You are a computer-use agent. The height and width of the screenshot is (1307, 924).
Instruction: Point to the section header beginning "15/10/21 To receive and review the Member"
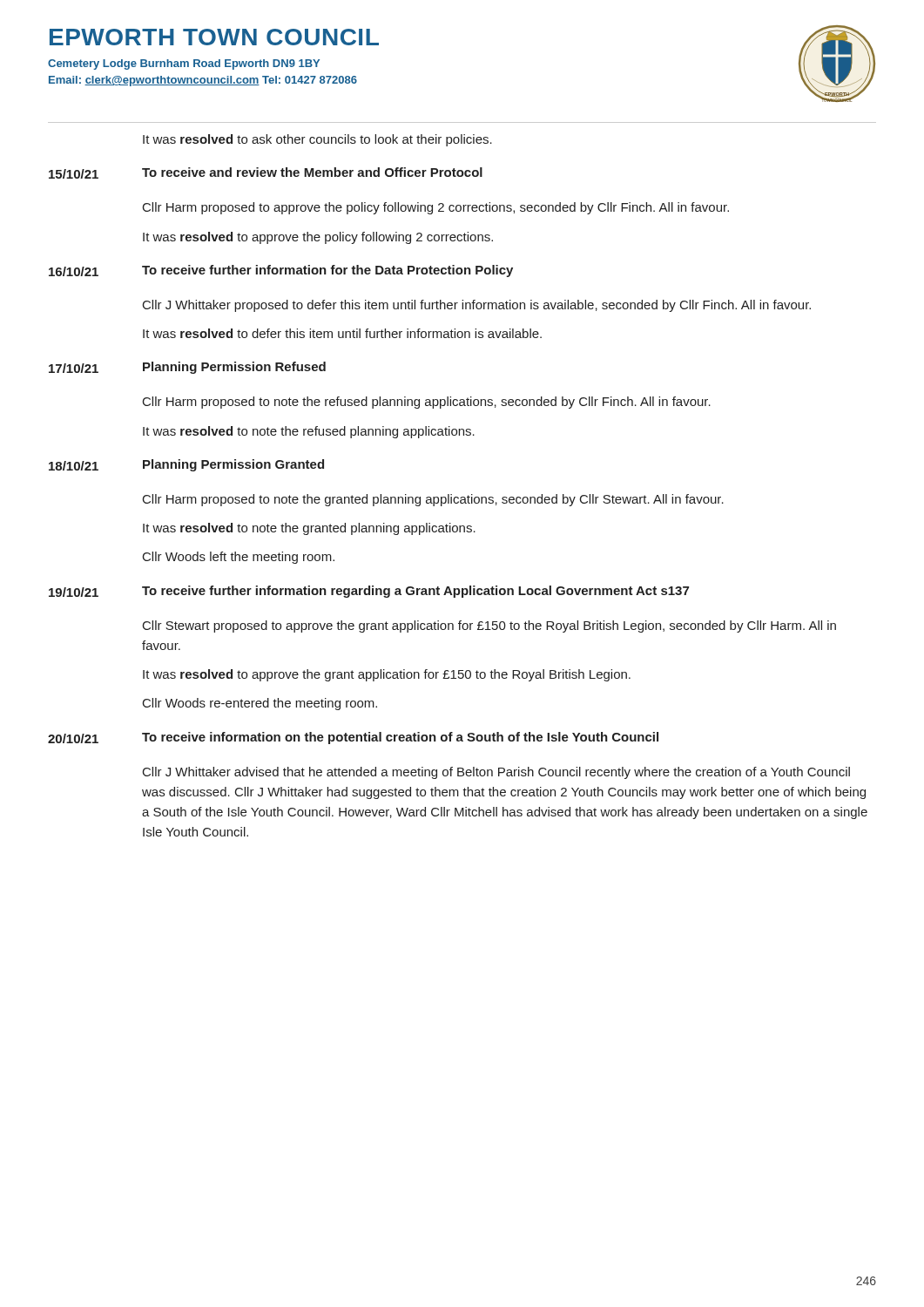[x=462, y=177]
